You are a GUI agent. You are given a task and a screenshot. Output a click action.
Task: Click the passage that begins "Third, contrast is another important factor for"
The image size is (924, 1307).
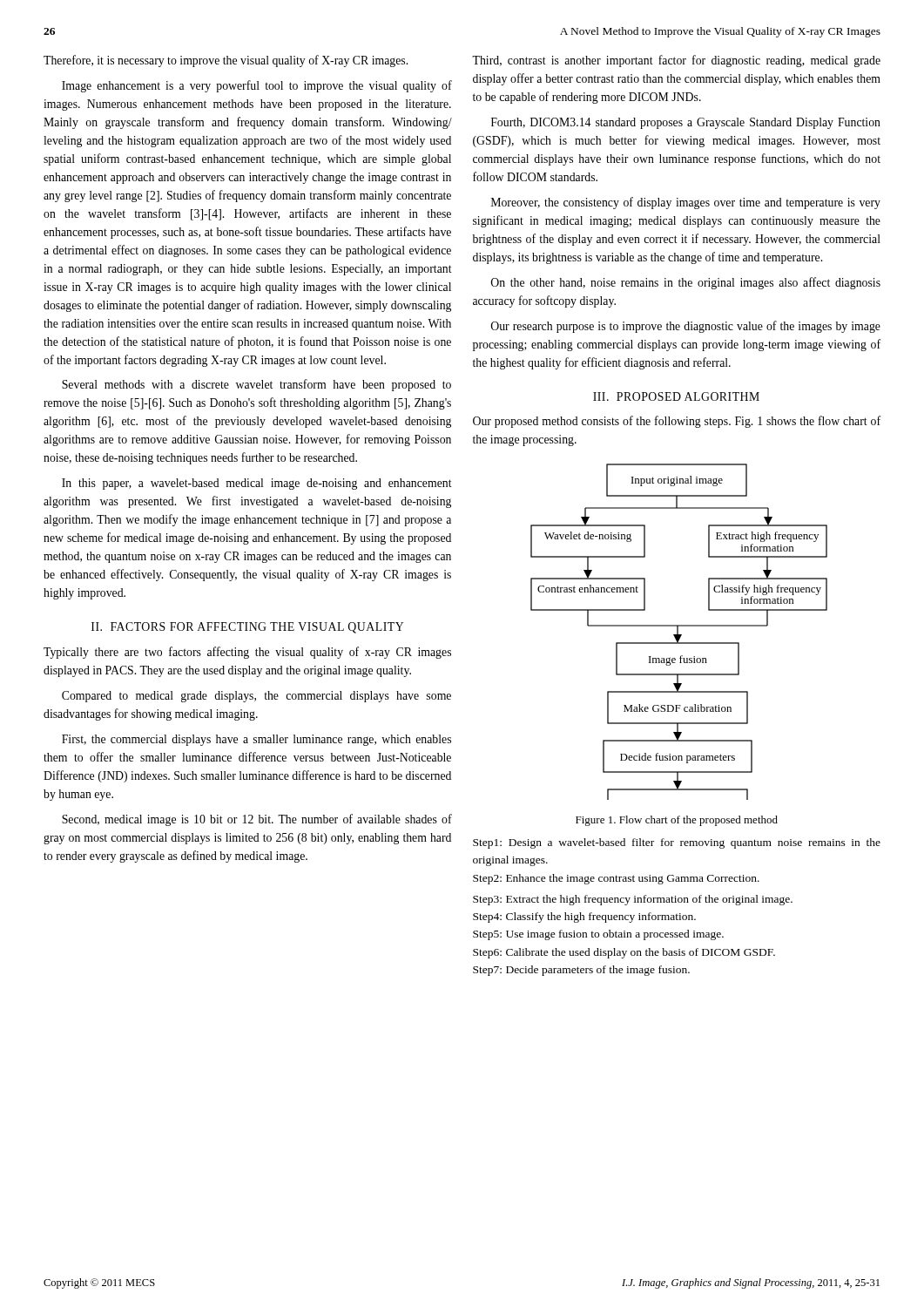point(676,212)
